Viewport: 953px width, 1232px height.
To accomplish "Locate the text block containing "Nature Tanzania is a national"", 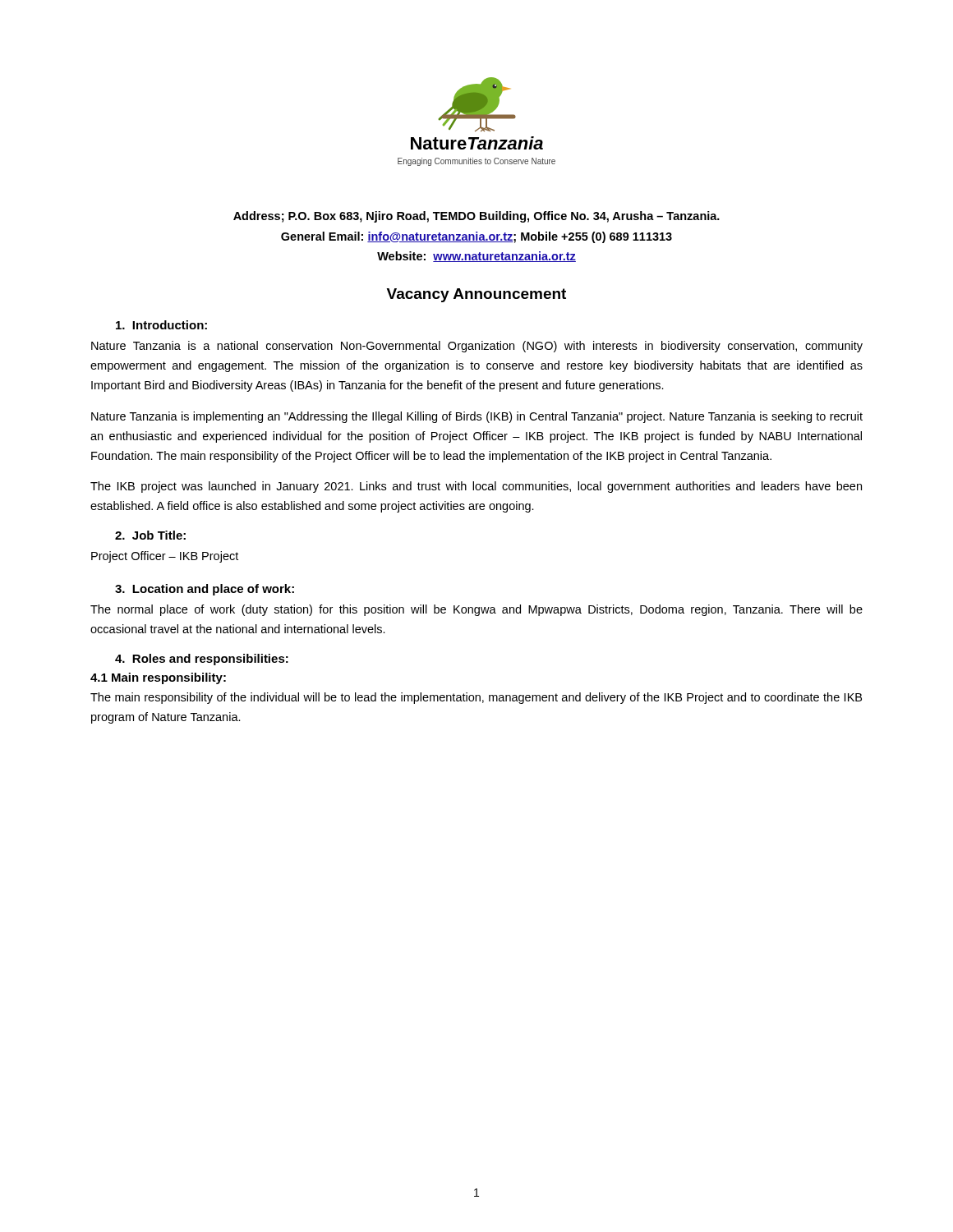I will tap(476, 365).
